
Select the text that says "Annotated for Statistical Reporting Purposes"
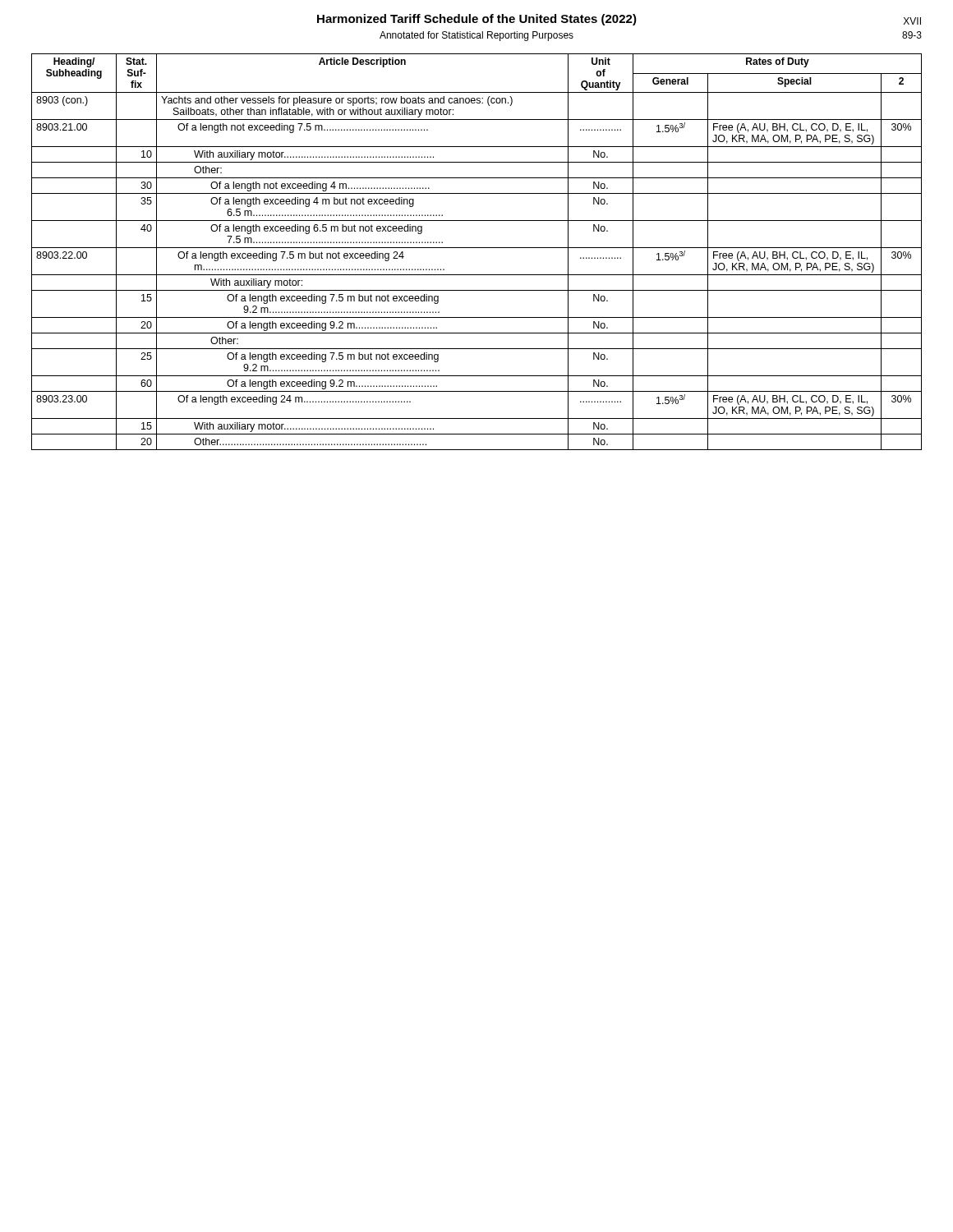coord(476,35)
